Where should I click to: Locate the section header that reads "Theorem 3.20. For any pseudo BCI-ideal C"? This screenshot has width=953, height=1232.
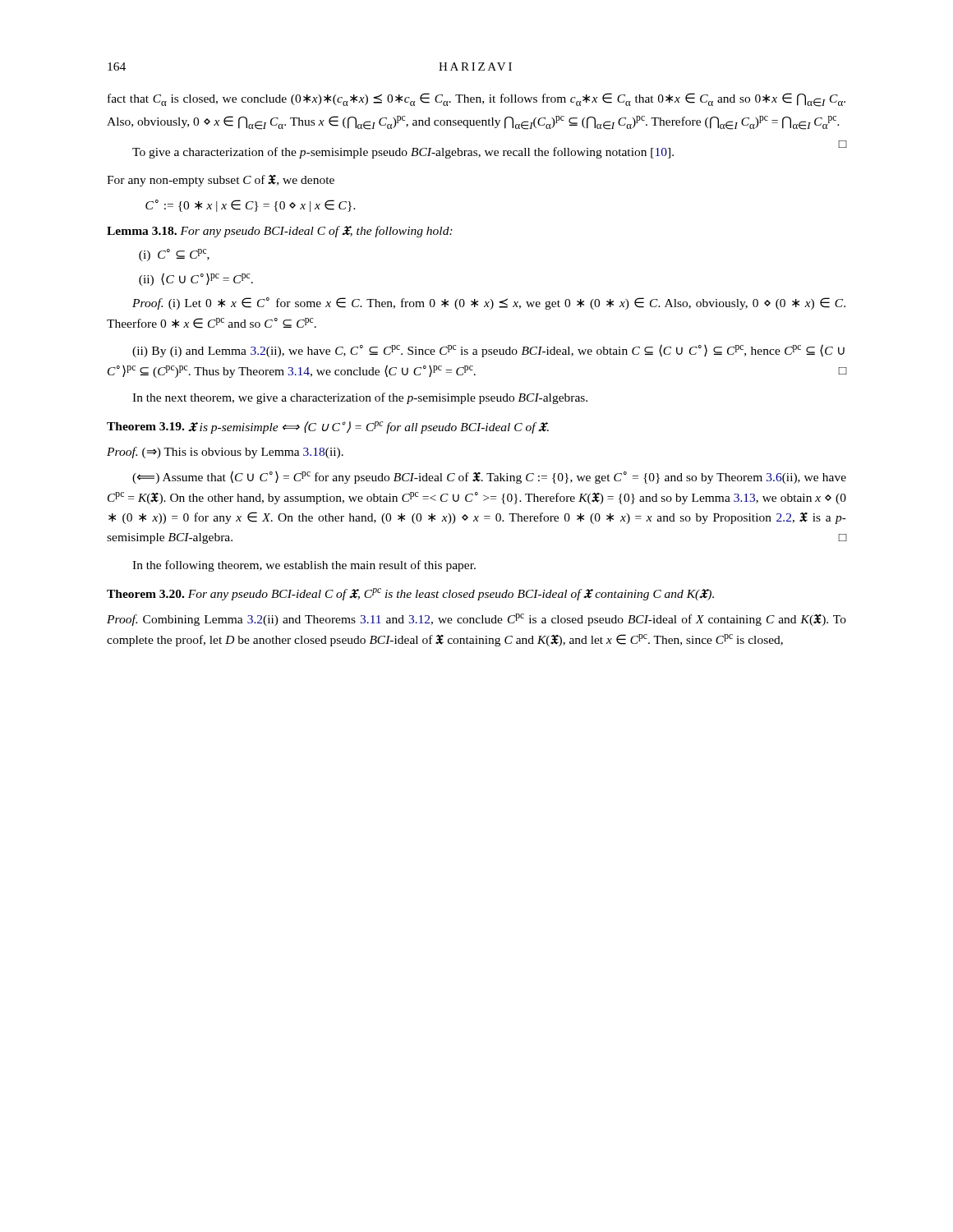click(476, 593)
